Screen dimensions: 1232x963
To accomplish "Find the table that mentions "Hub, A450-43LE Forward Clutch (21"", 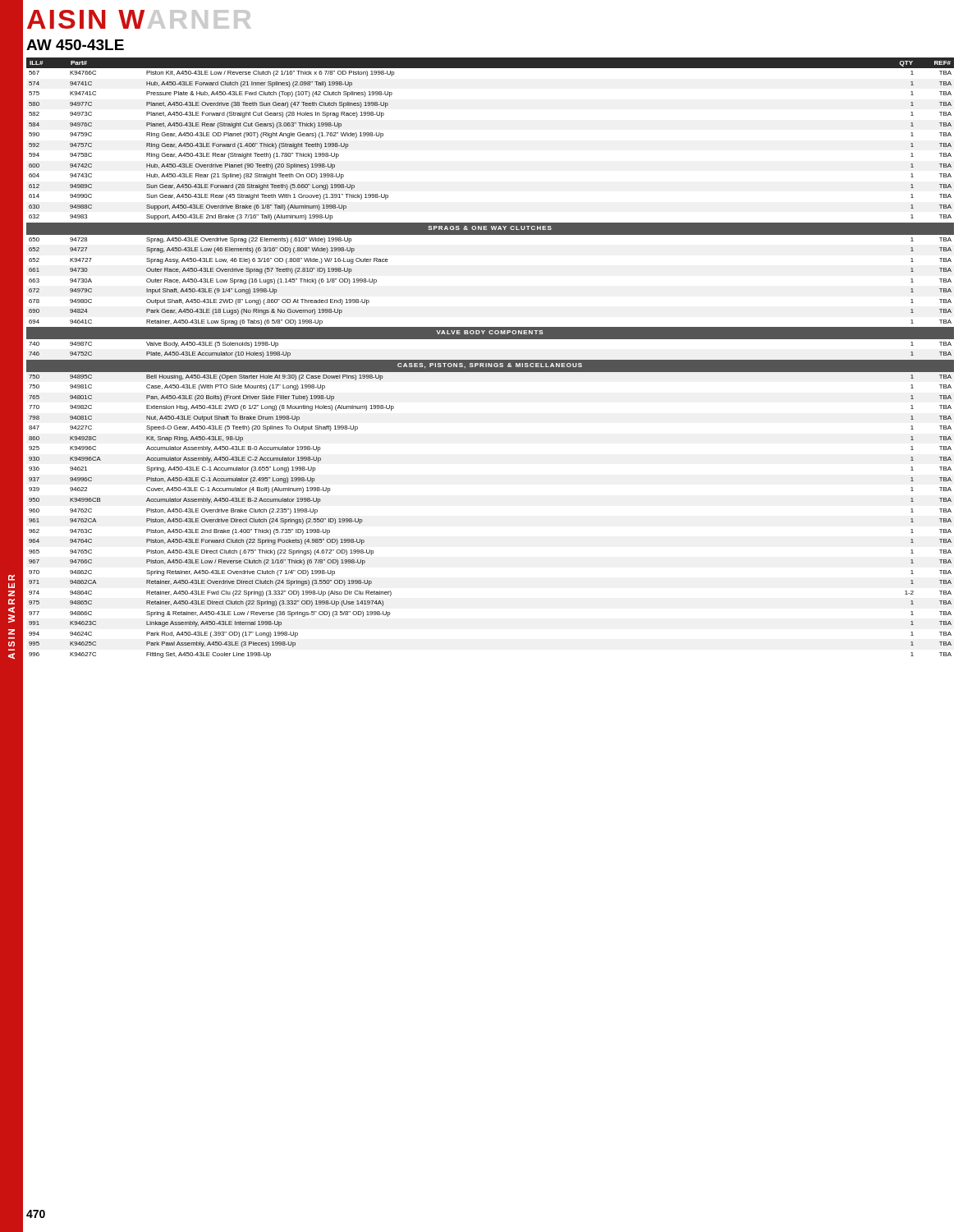I will [x=490, y=359].
